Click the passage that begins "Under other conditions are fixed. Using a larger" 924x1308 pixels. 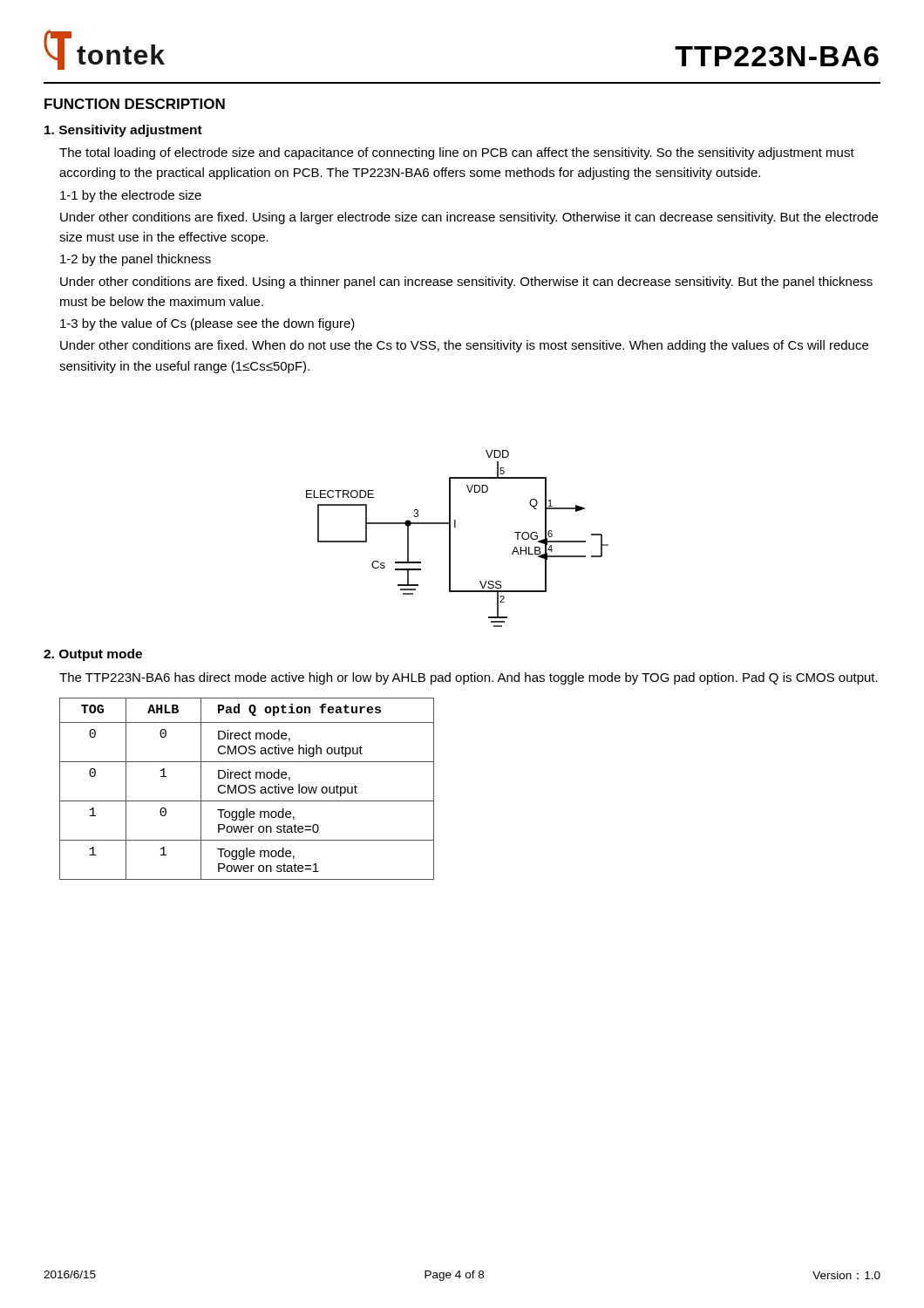point(469,227)
